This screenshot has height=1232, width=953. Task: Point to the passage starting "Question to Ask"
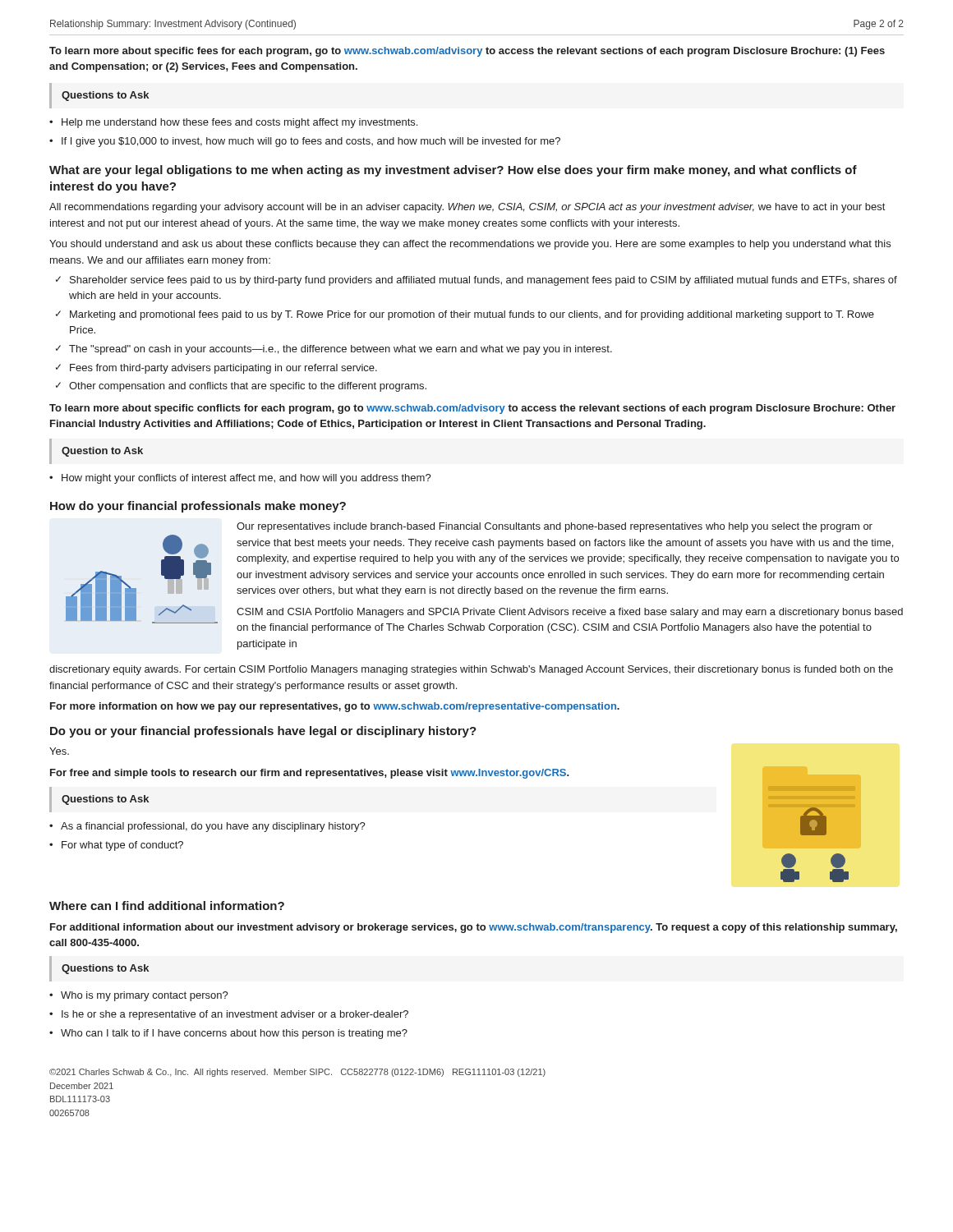[x=102, y=452]
